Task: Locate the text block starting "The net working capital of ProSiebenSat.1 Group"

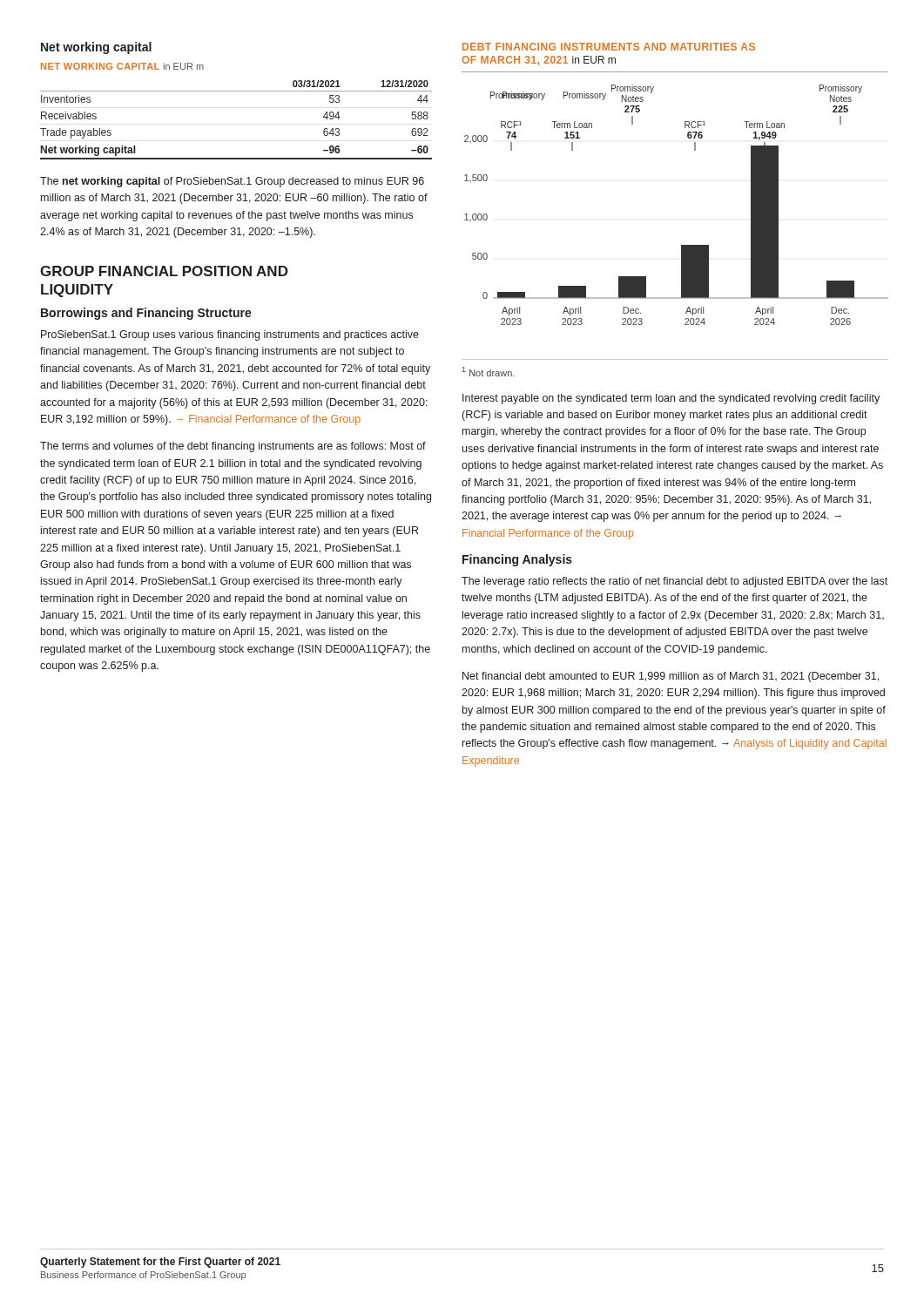Action: [234, 207]
